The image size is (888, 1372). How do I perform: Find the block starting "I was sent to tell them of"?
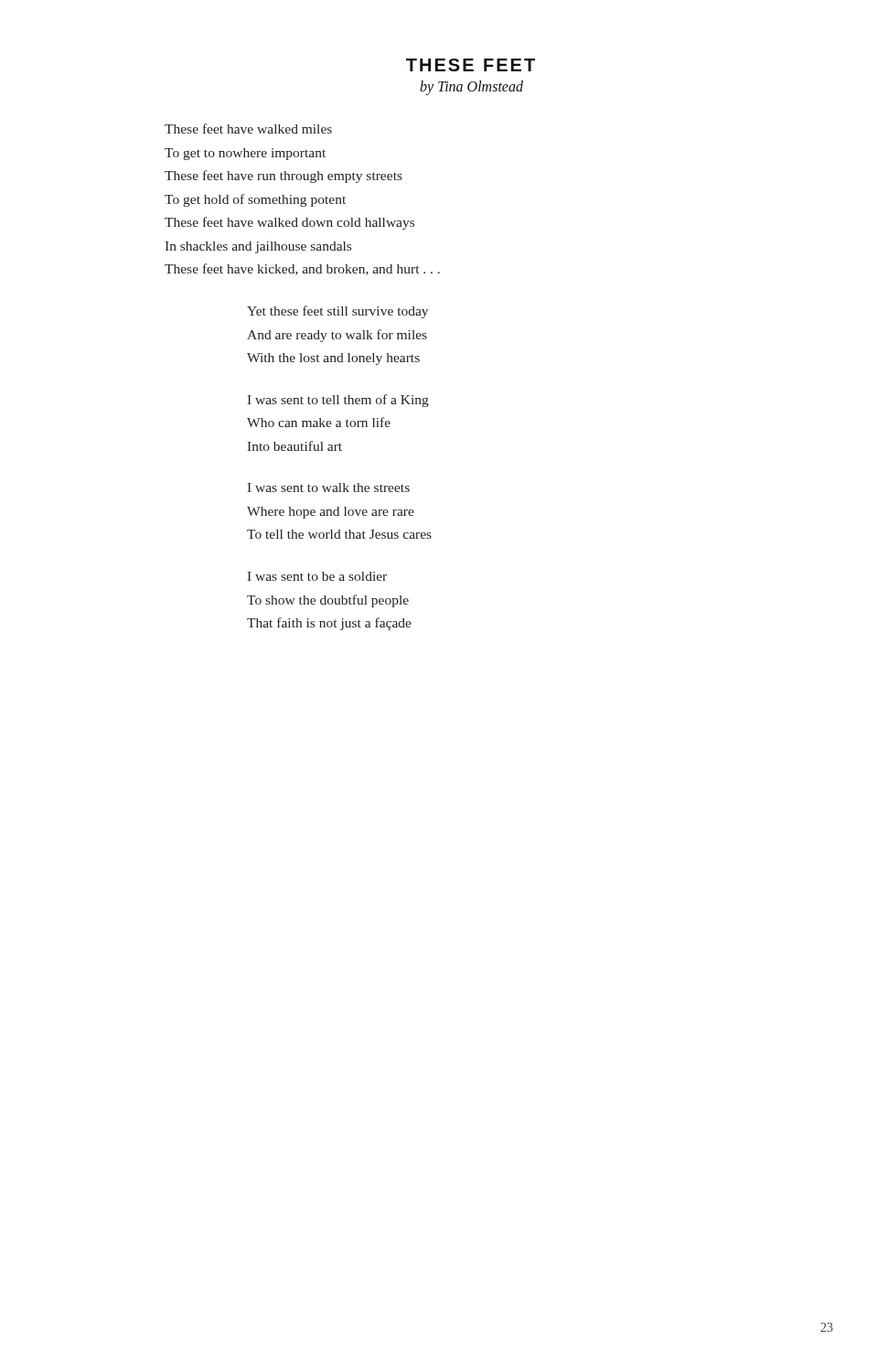(x=338, y=422)
